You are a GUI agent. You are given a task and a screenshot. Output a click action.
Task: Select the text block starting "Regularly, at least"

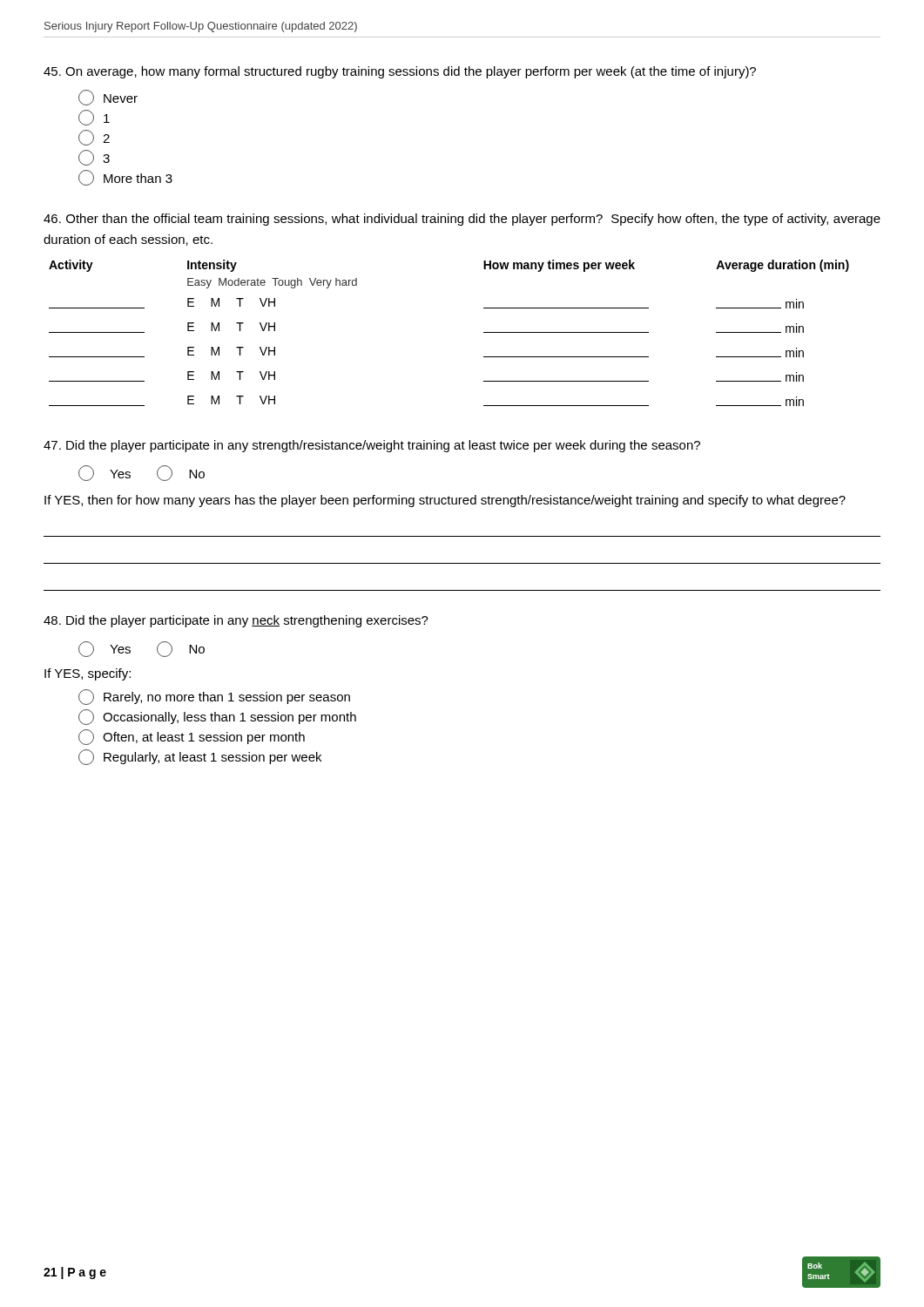200,757
